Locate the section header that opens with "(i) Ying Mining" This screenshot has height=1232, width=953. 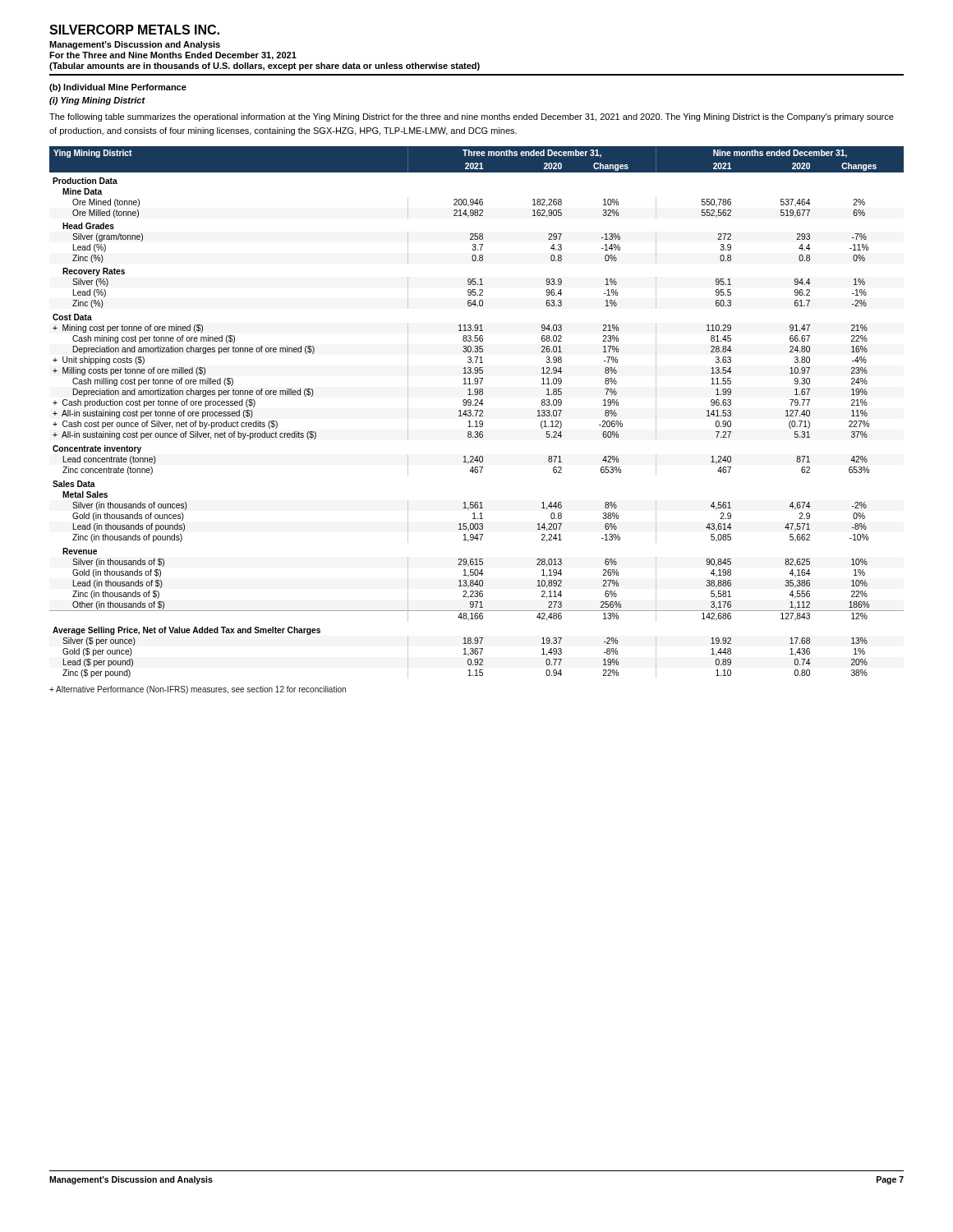pos(97,100)
